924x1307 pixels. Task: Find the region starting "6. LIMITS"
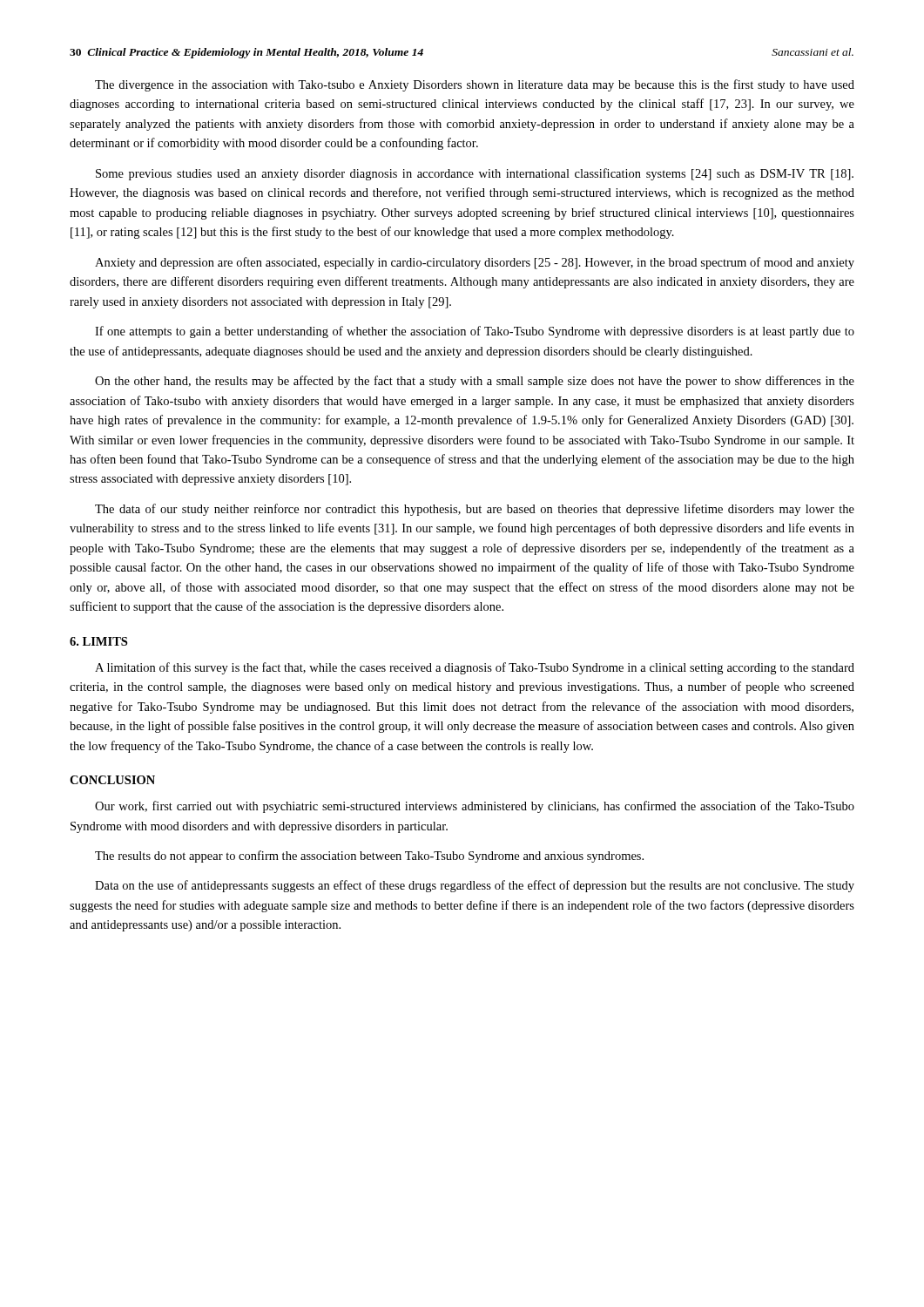point(99,641)
